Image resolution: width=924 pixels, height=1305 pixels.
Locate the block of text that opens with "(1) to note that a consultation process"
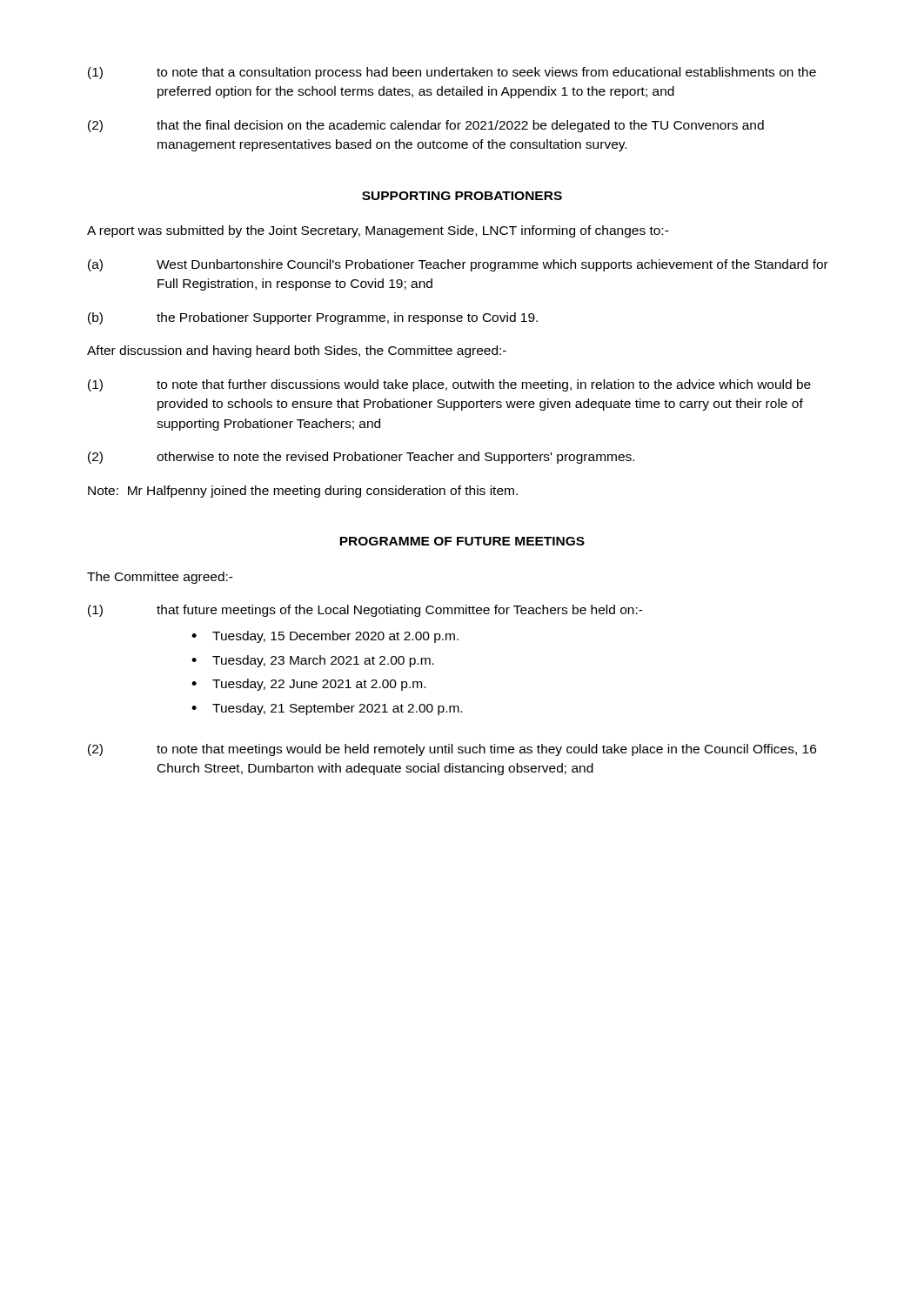click(x=462, y=82)
